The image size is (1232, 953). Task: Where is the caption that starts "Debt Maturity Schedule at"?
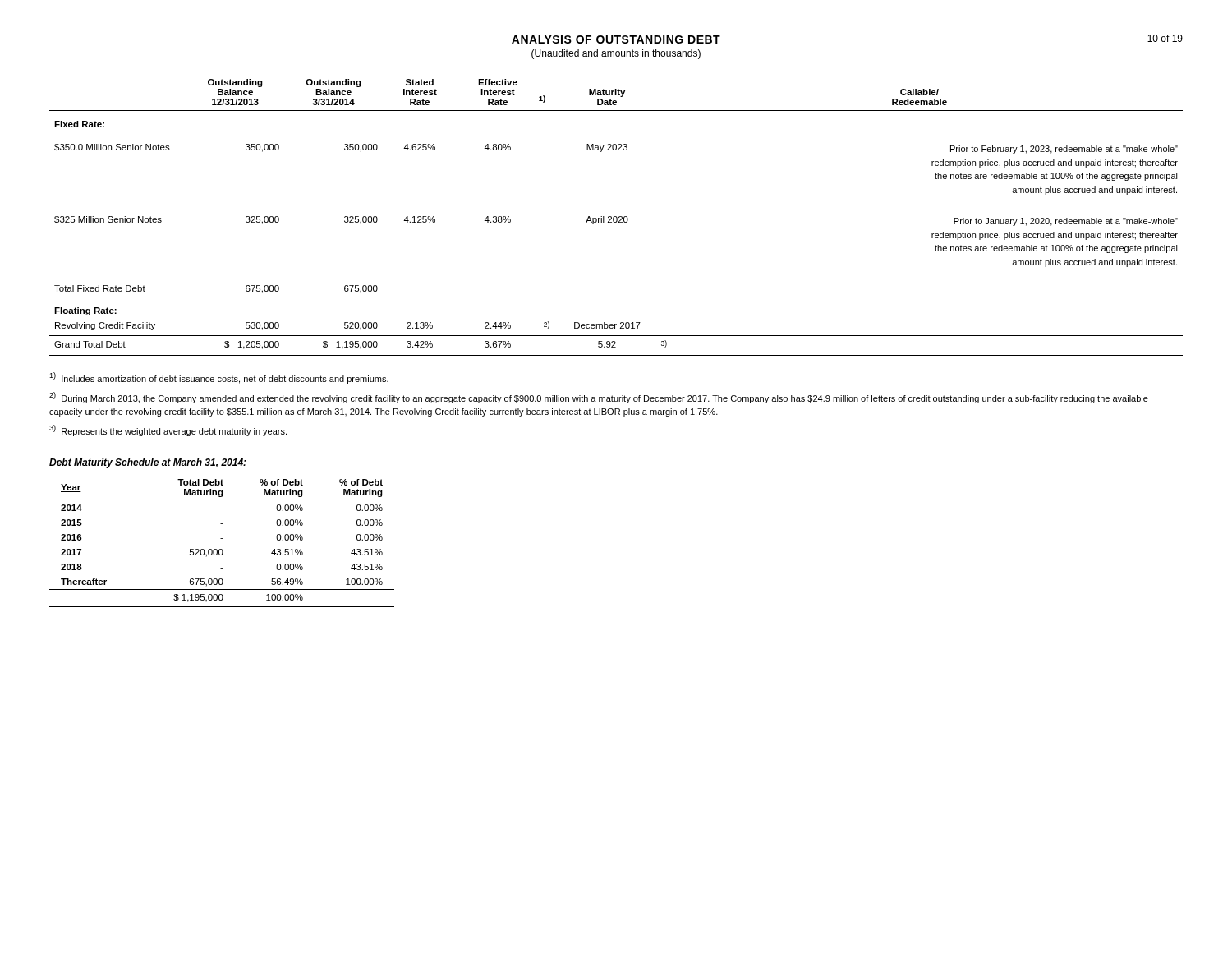[148, 462]
